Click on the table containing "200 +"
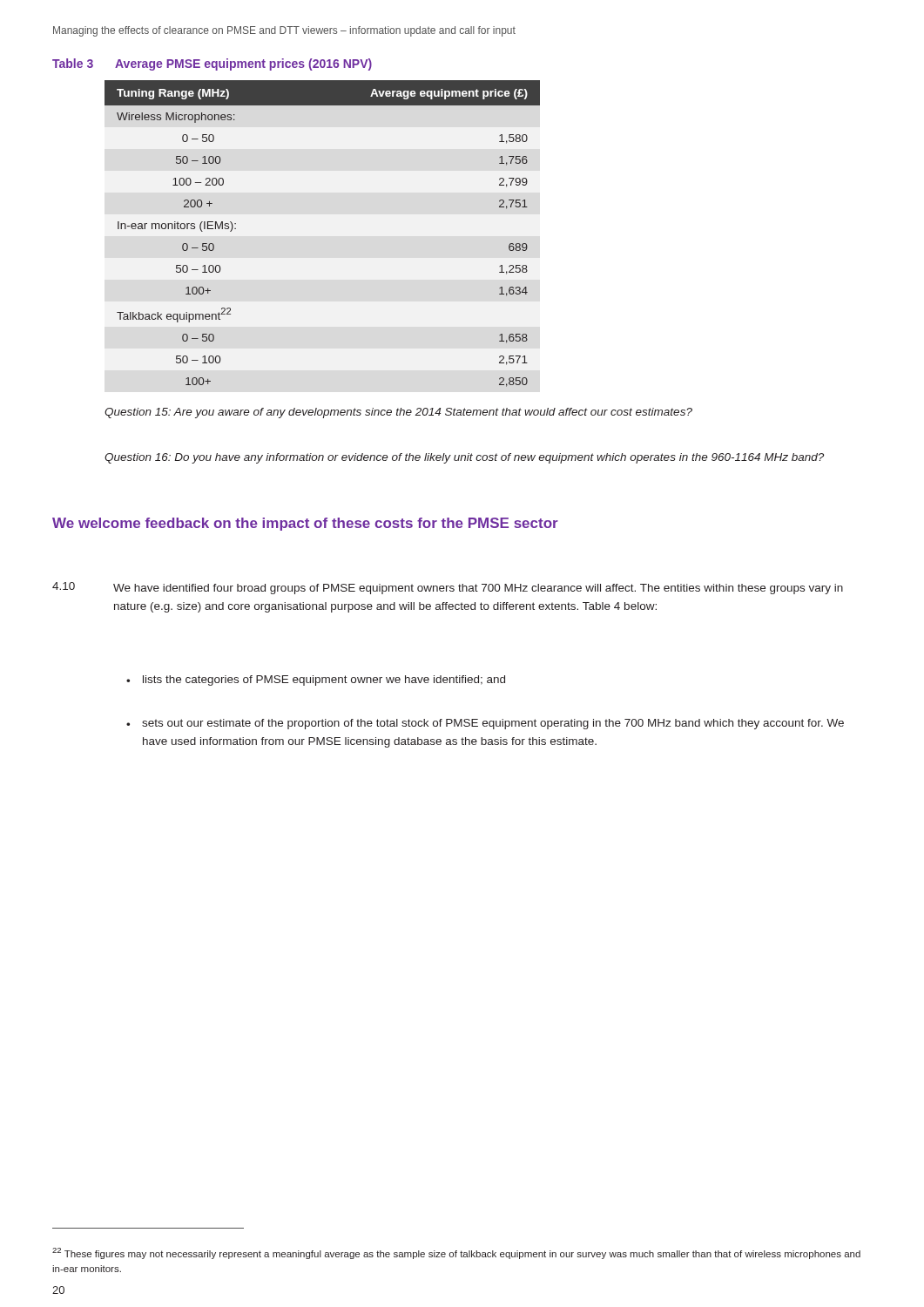The height and width of the screenshot is (1307, 924). coord(322,236)
